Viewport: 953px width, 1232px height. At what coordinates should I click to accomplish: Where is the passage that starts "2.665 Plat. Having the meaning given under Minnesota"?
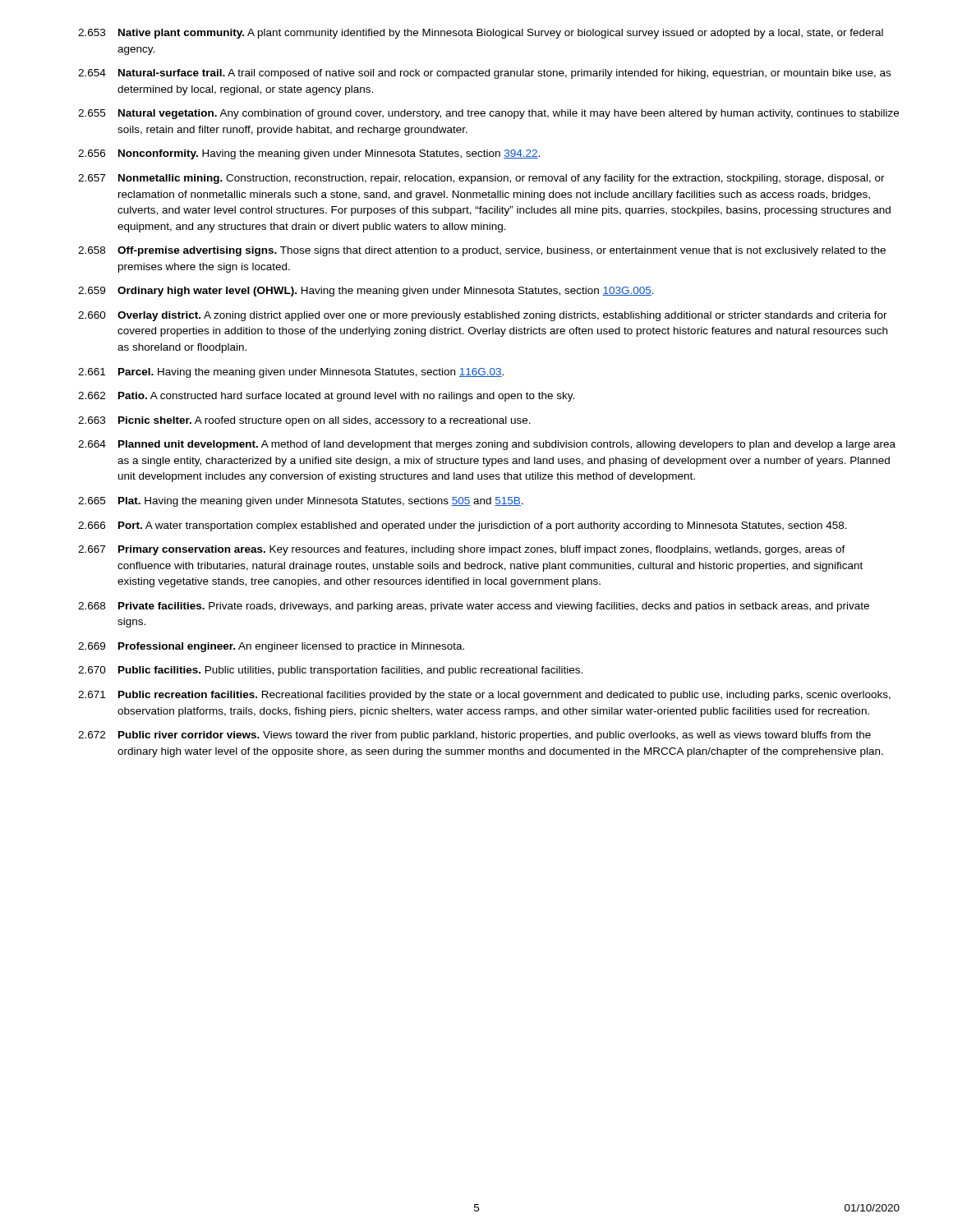click(489, 501)
